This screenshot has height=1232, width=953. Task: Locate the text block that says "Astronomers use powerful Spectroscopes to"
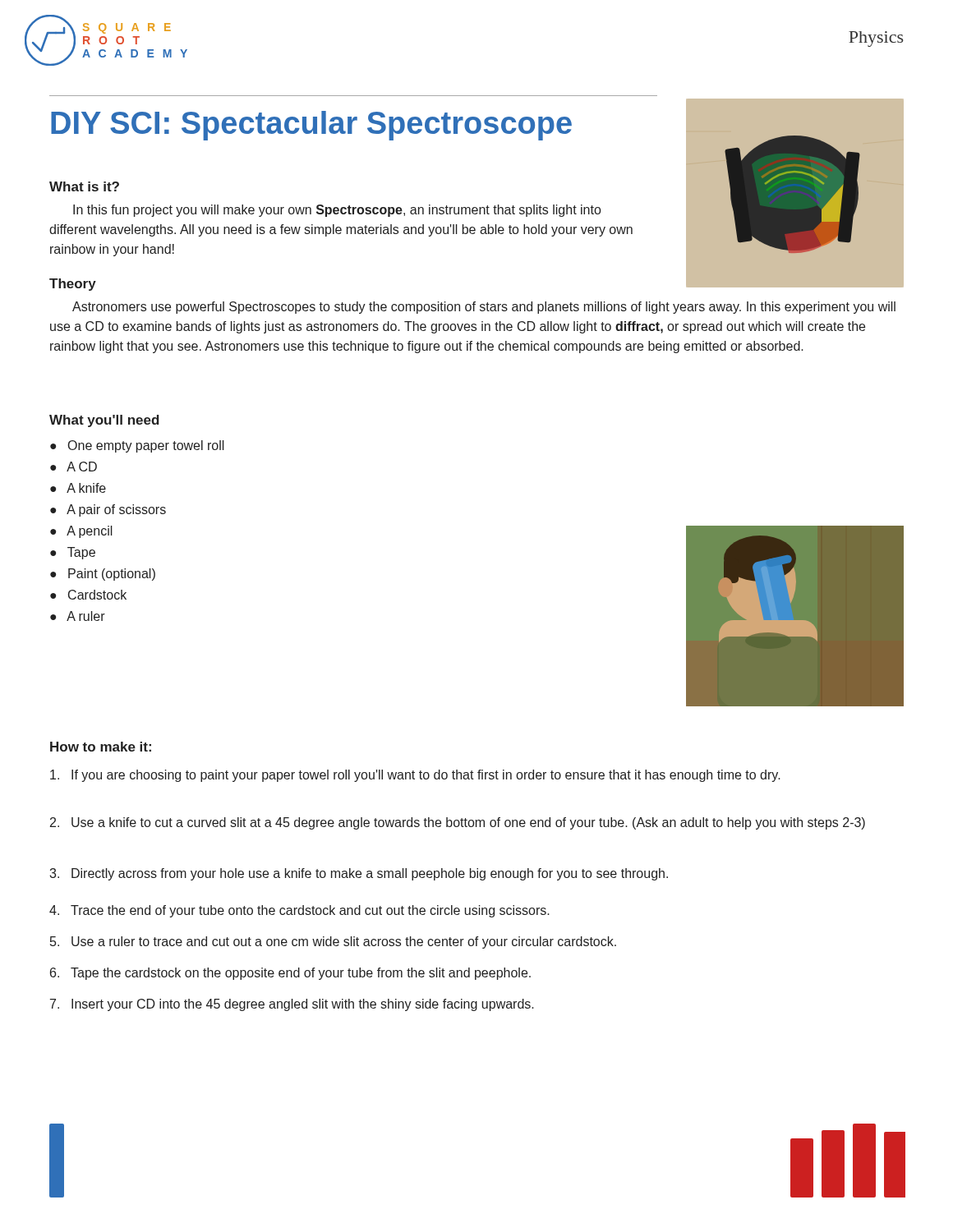pyautogui.click(x=476, y=327)
